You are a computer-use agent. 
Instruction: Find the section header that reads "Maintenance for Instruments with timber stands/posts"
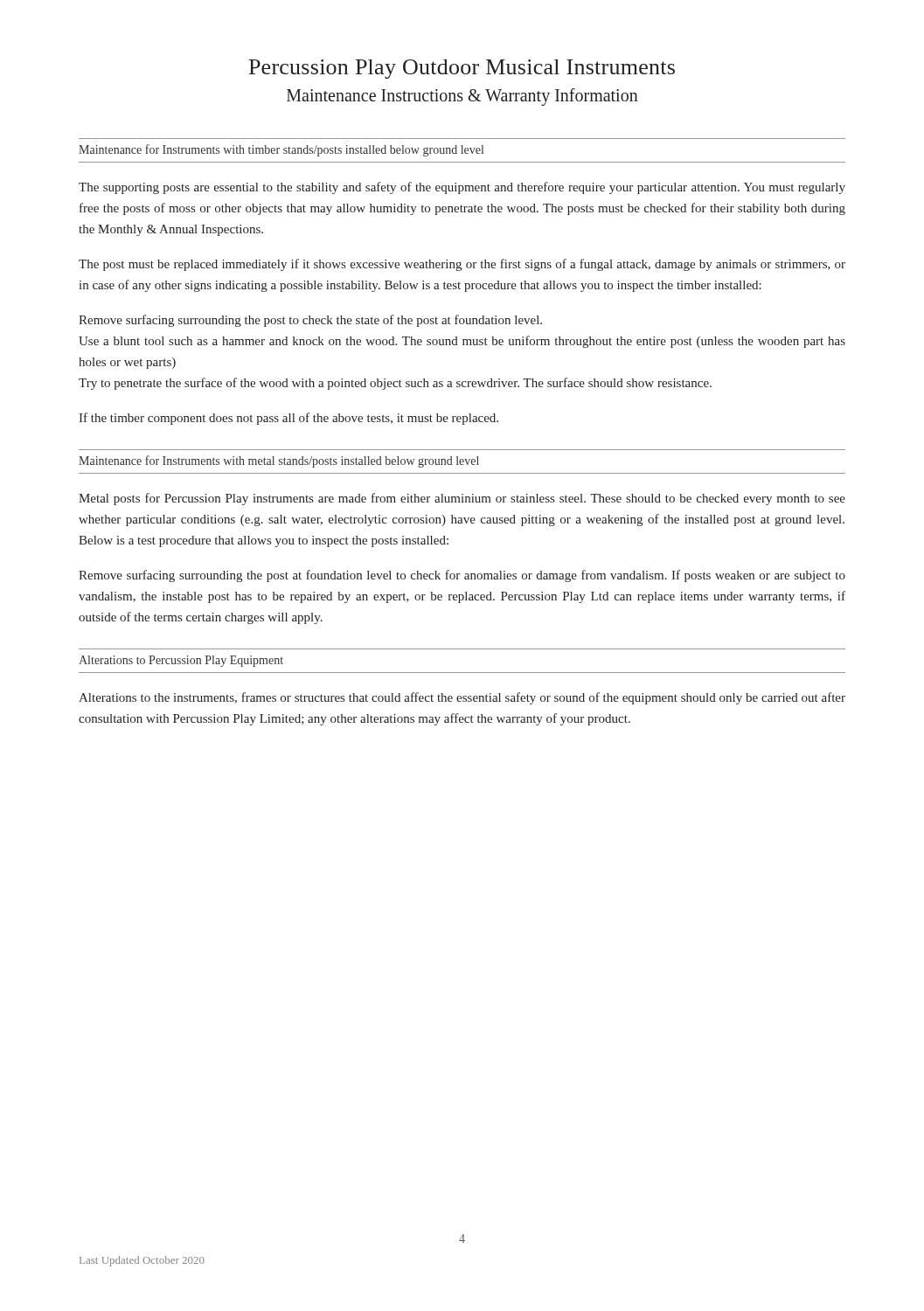pyautogui.click(x=281, y=150)
